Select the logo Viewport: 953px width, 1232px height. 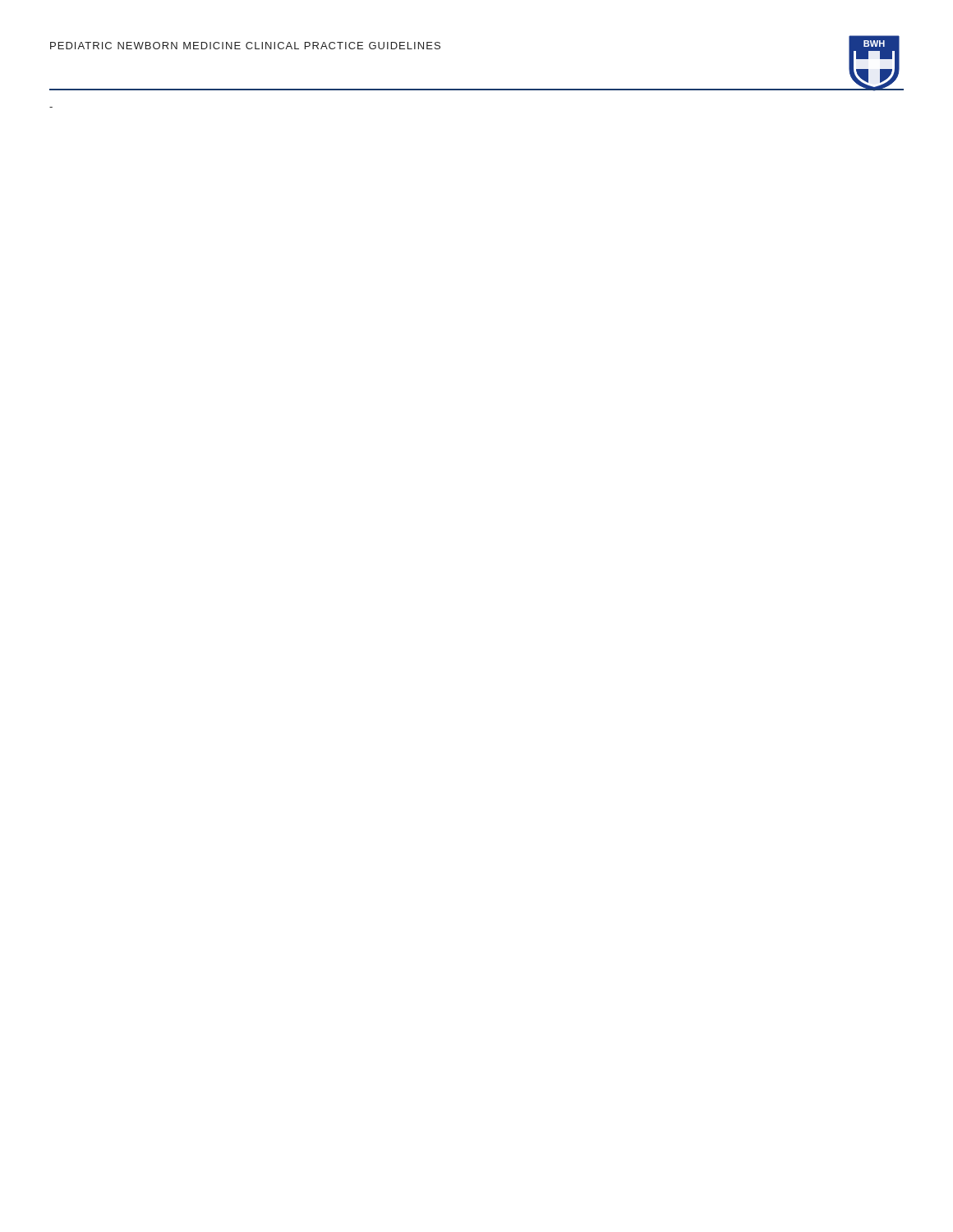(874, 64)
